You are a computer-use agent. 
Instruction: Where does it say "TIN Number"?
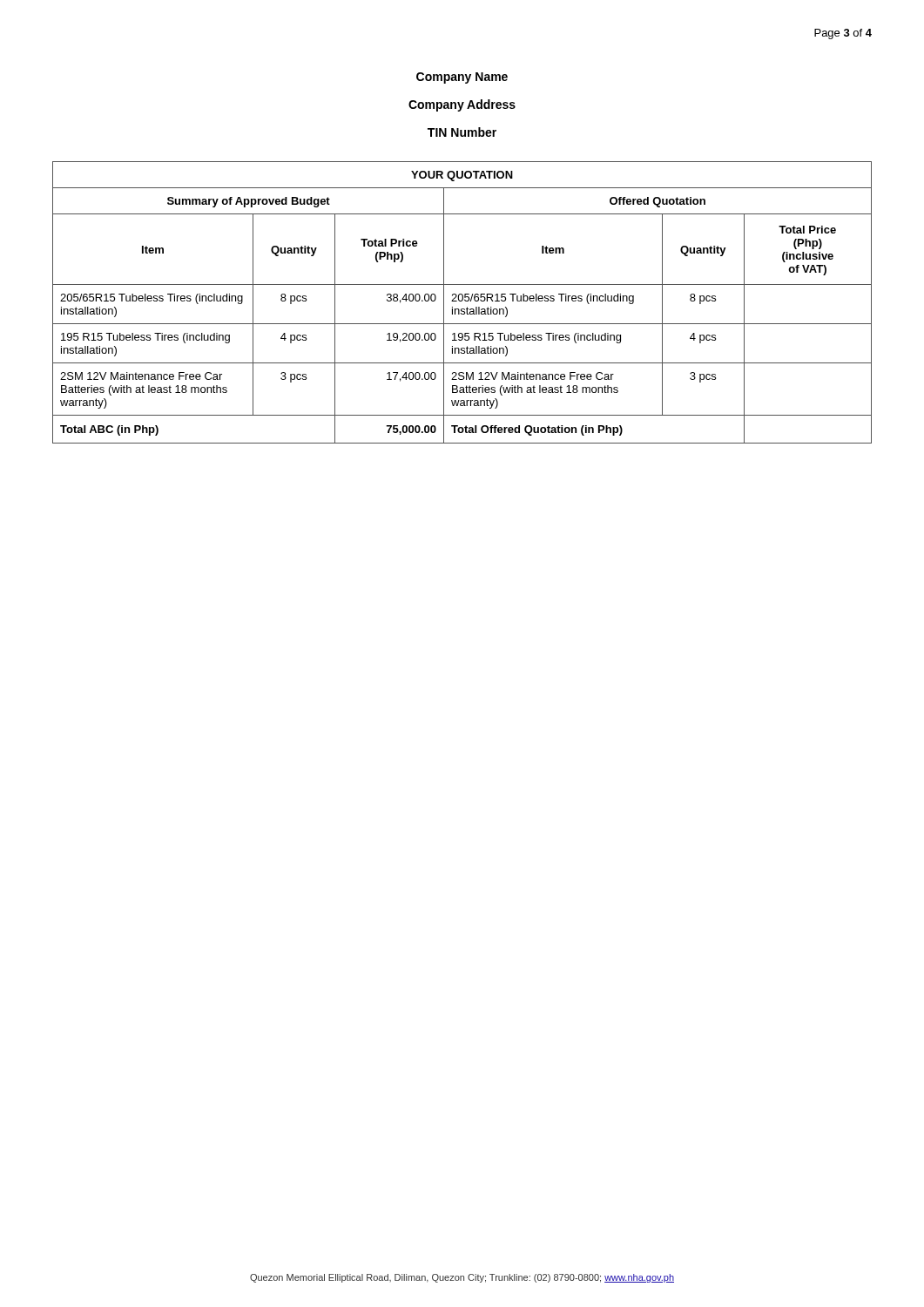tap(462, 132)
